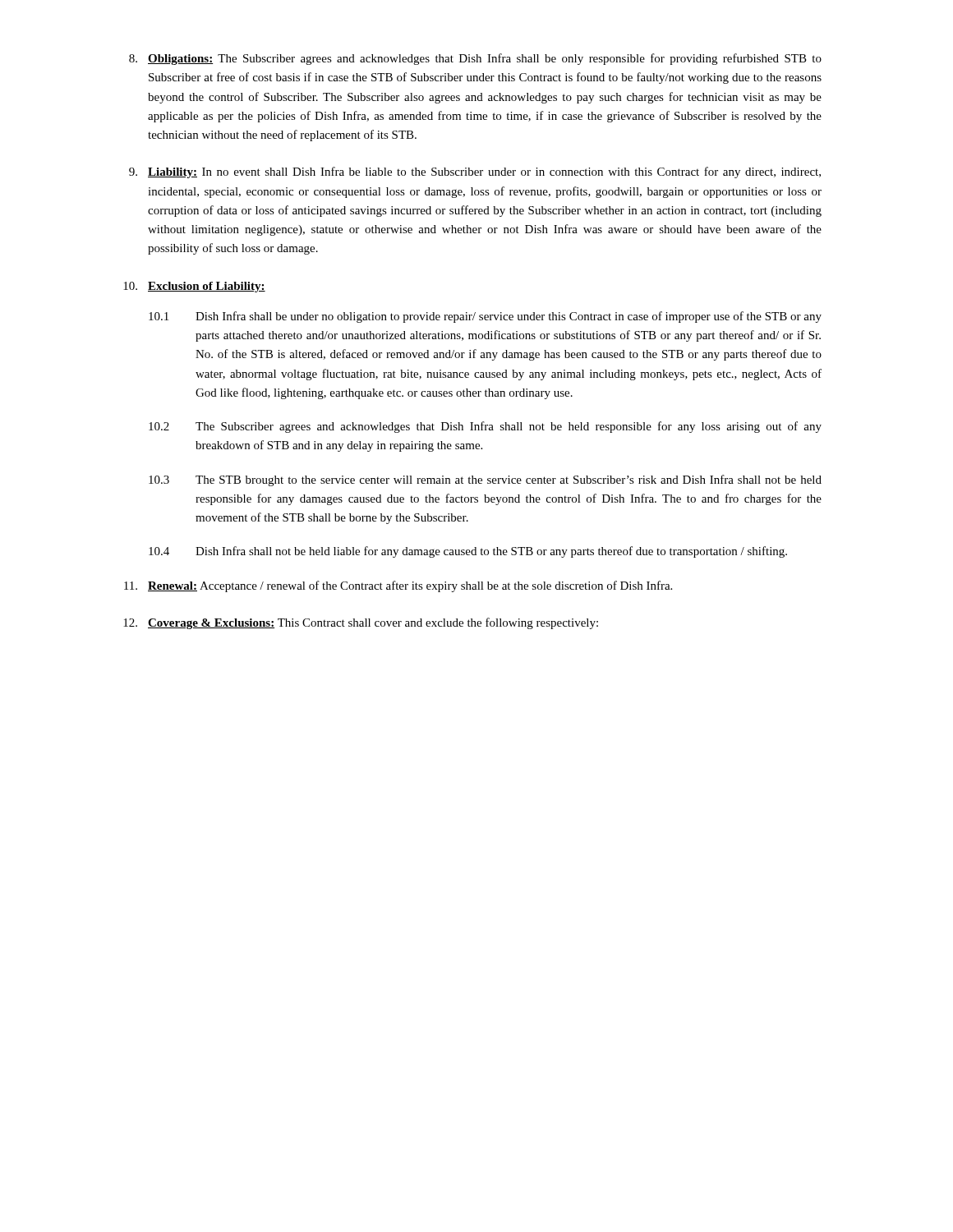Navigate to the text block starting "11. Renewal: Acceptance / renewal of the Contract"

[x=464, y=586]
